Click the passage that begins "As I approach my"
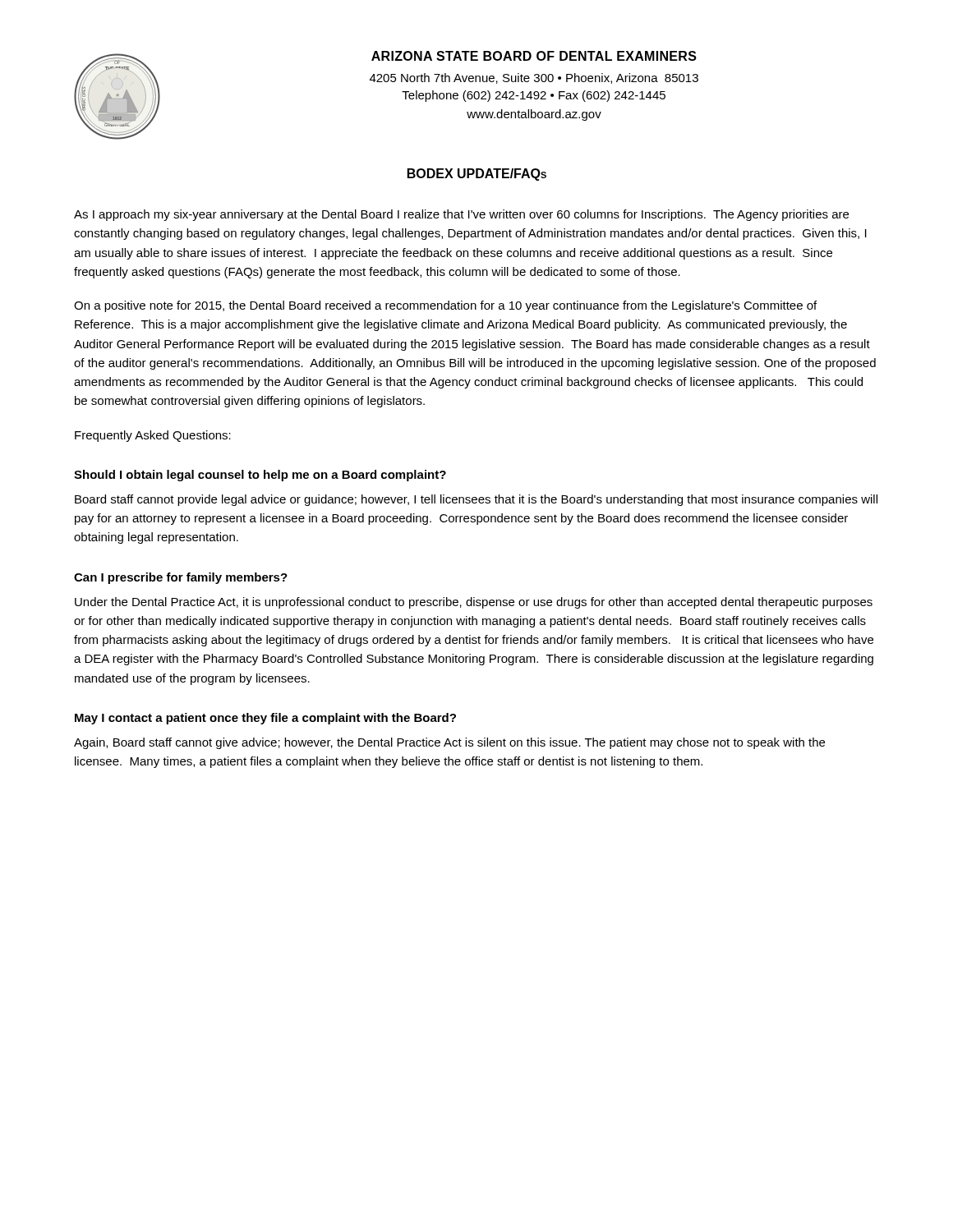Image resolution: width=953 pixels, height=1232 pixels. click(471, 243)
